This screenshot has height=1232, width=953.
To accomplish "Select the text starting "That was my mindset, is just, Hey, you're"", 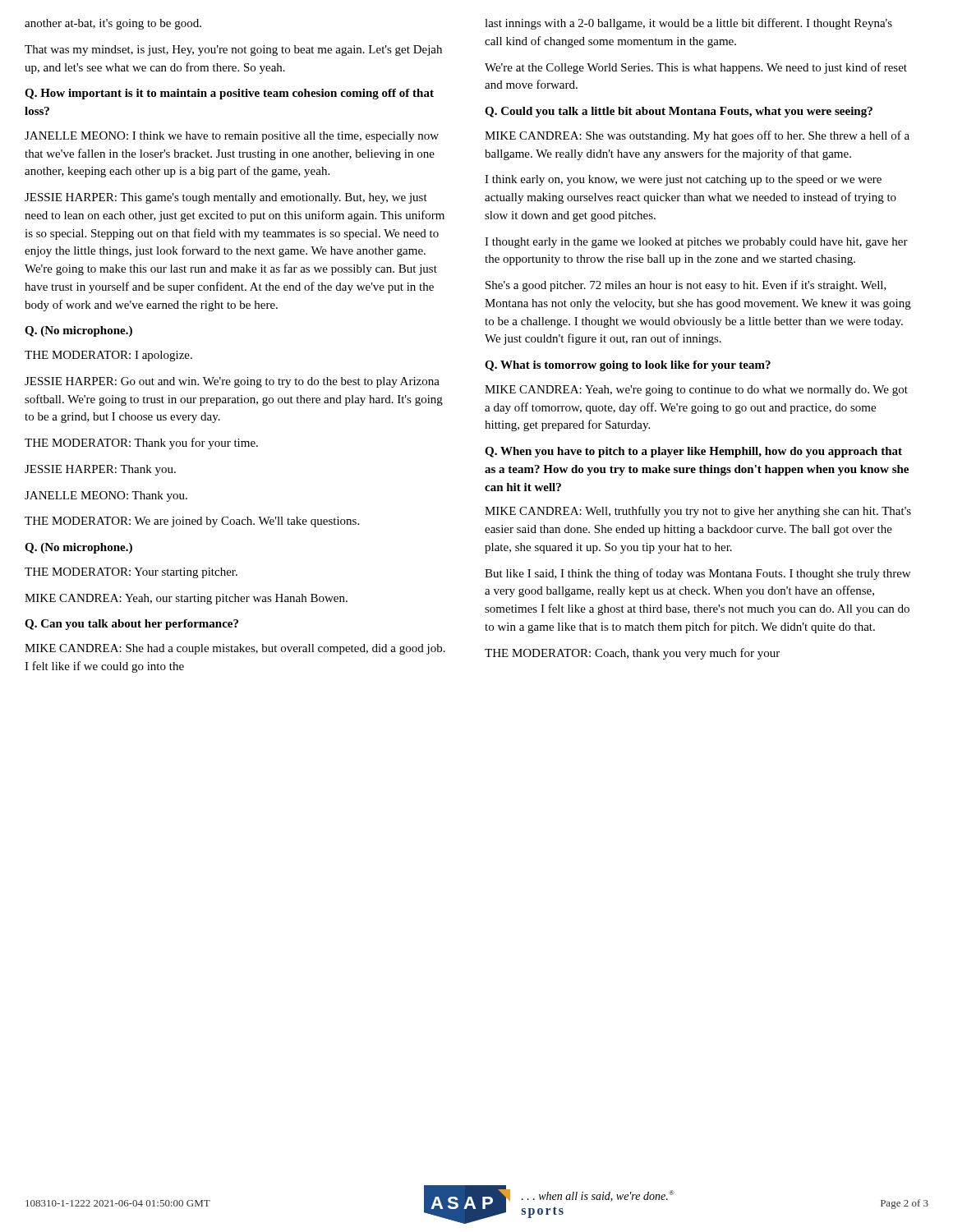I will [238, 59].
